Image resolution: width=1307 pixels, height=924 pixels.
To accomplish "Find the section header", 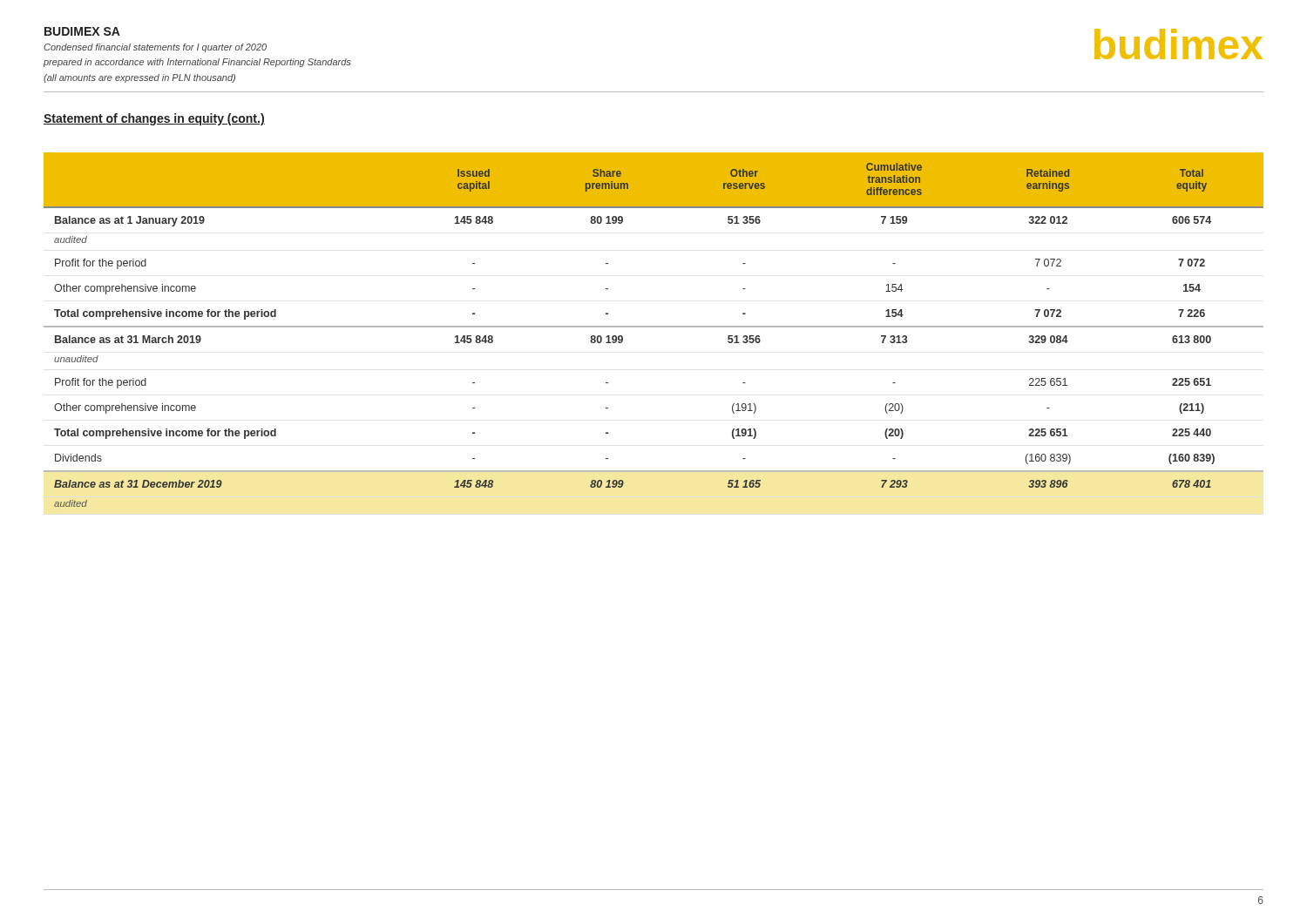I will (x=154, y=118).
